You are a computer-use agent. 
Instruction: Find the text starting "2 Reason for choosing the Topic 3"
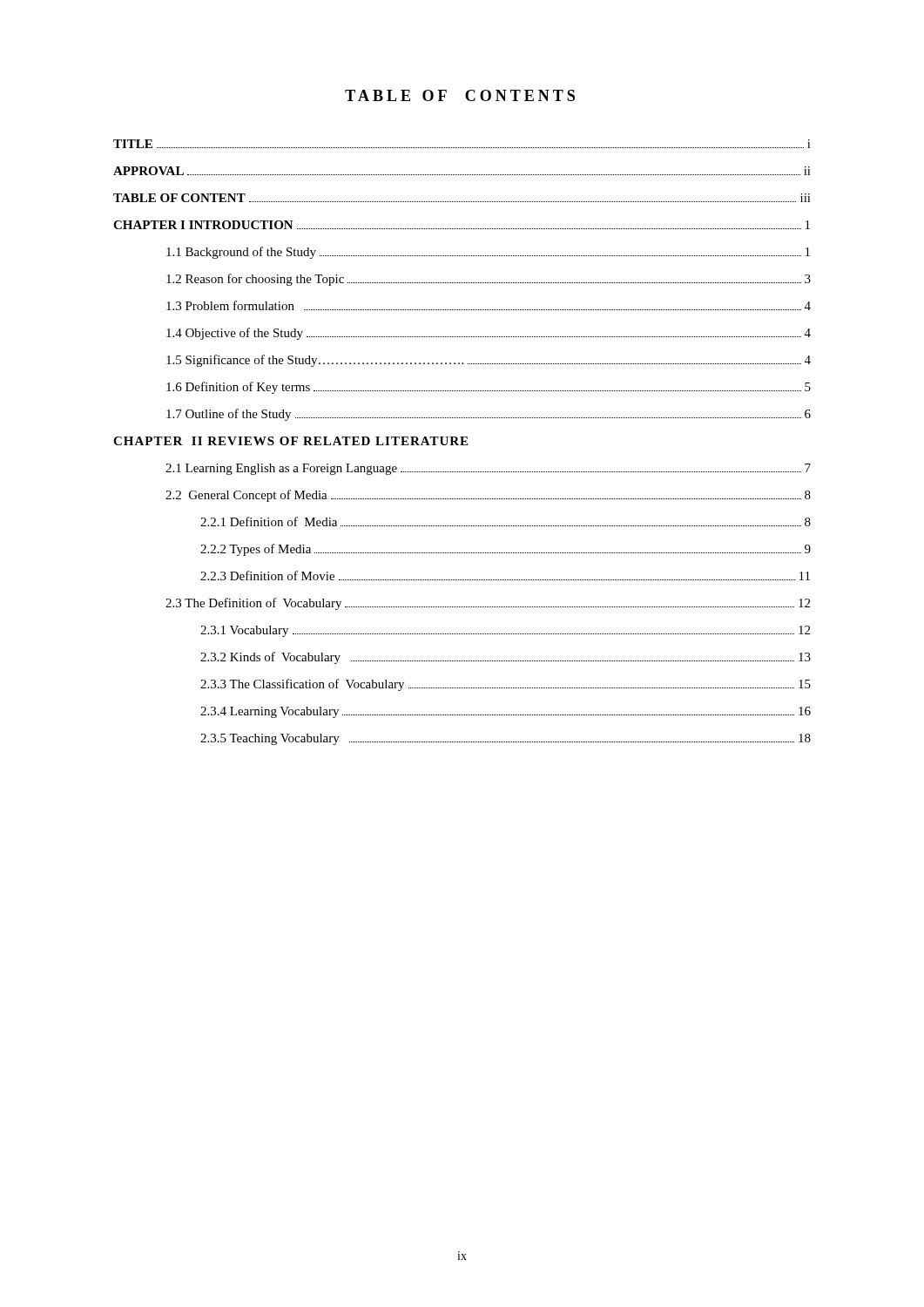coord(488,279)
